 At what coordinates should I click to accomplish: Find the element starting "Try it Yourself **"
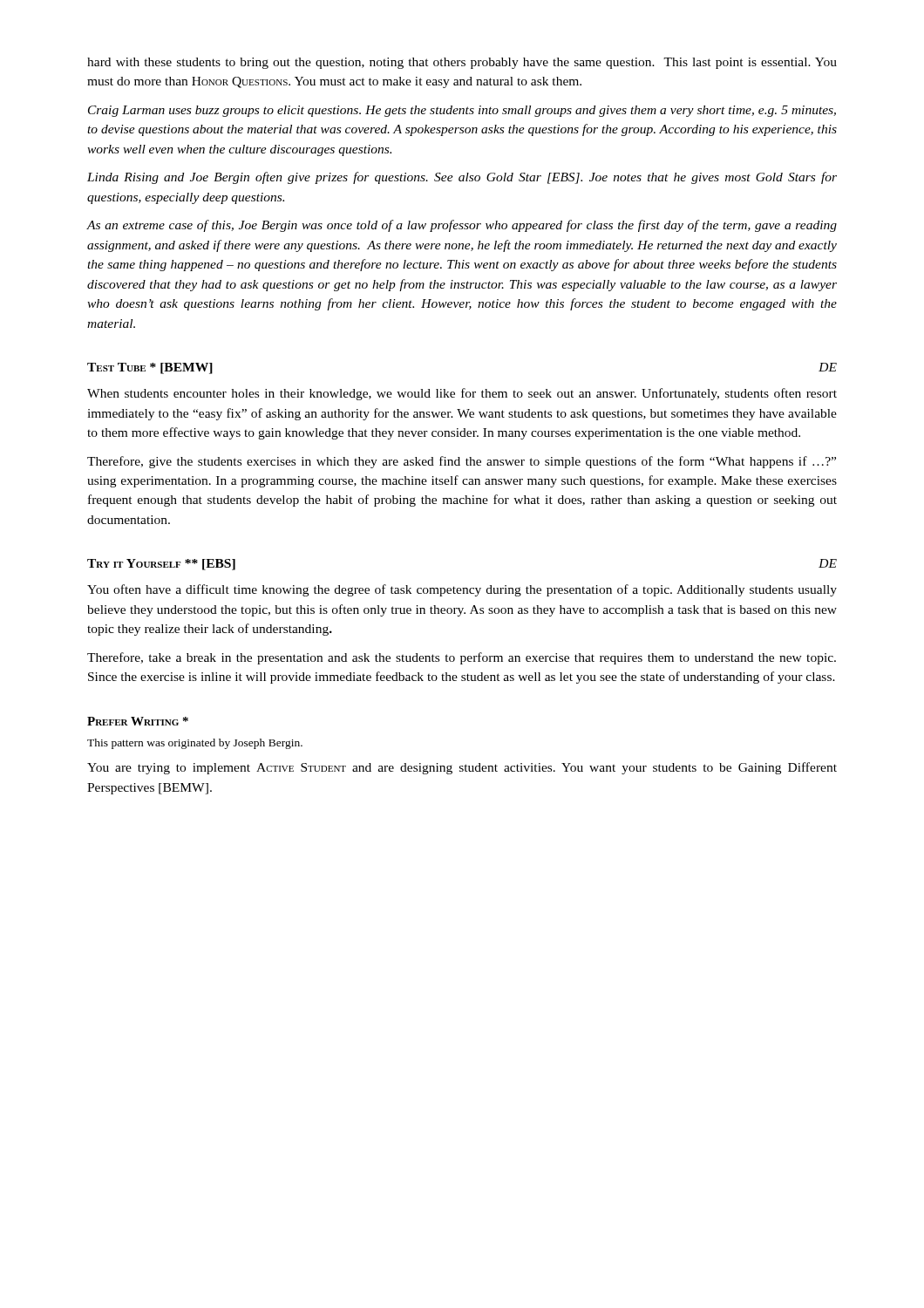[x=153, y=565]
